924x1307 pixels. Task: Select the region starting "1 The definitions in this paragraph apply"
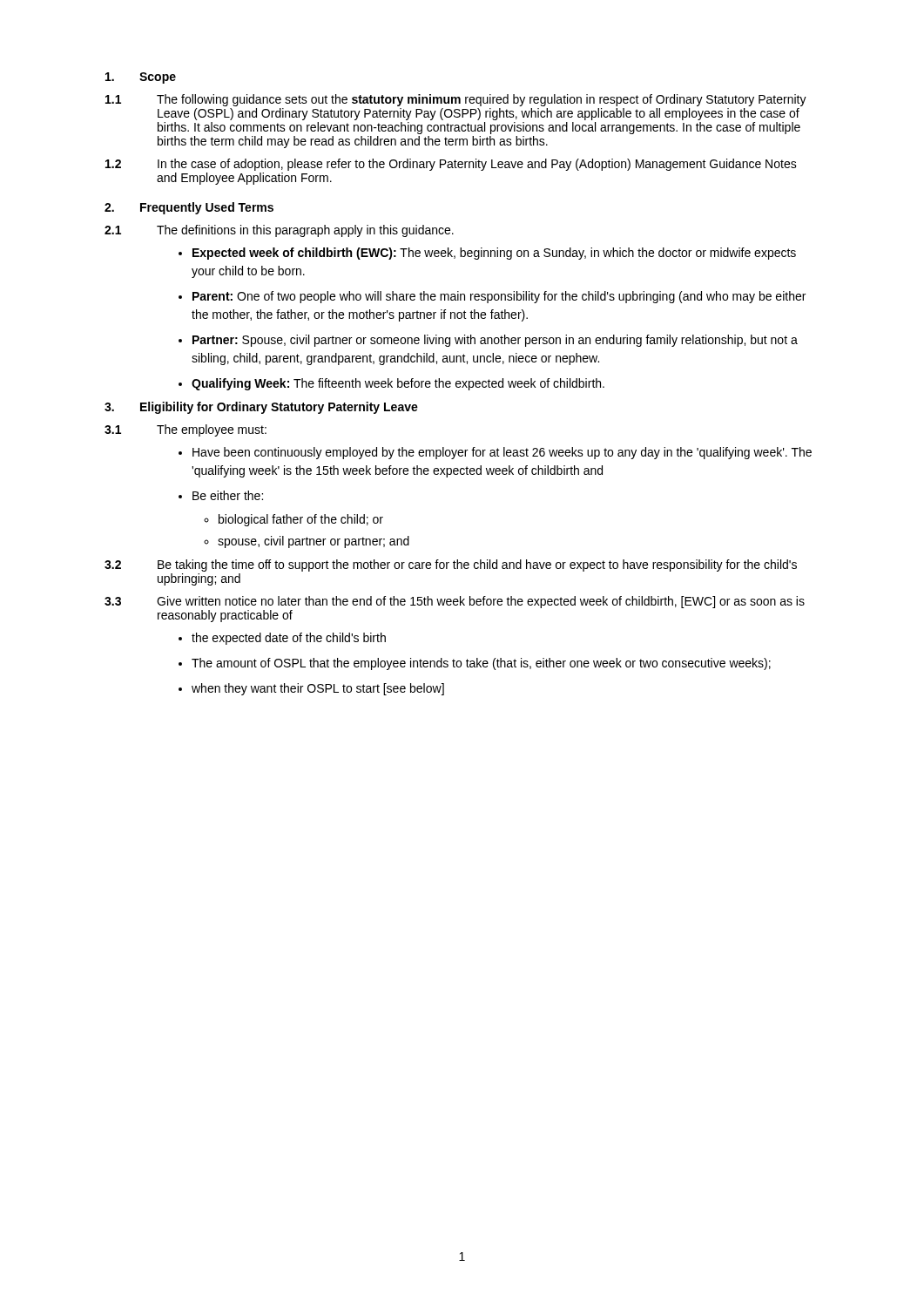[462, 230]
